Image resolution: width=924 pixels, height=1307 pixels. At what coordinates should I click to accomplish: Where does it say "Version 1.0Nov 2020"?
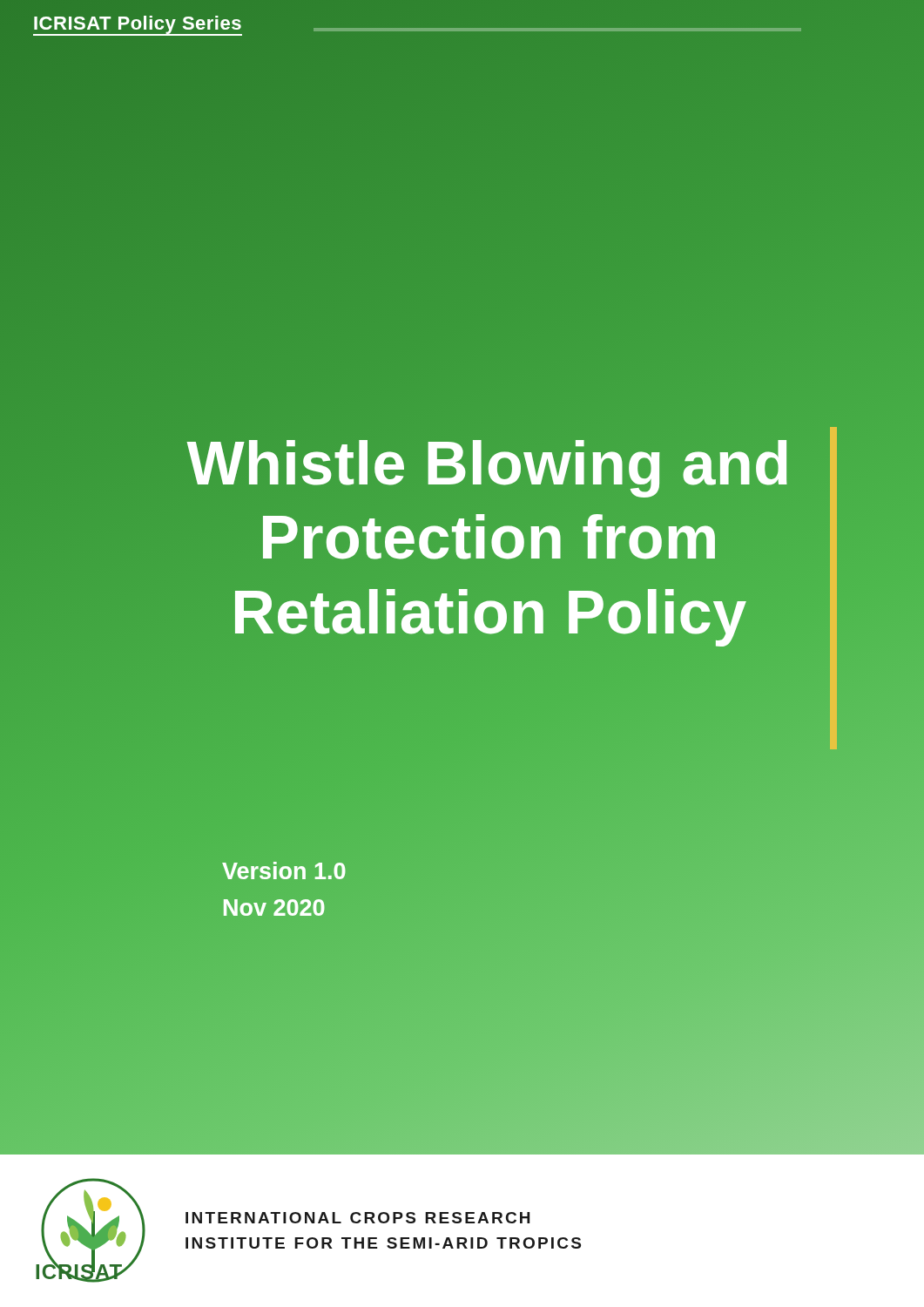[284, 890]
